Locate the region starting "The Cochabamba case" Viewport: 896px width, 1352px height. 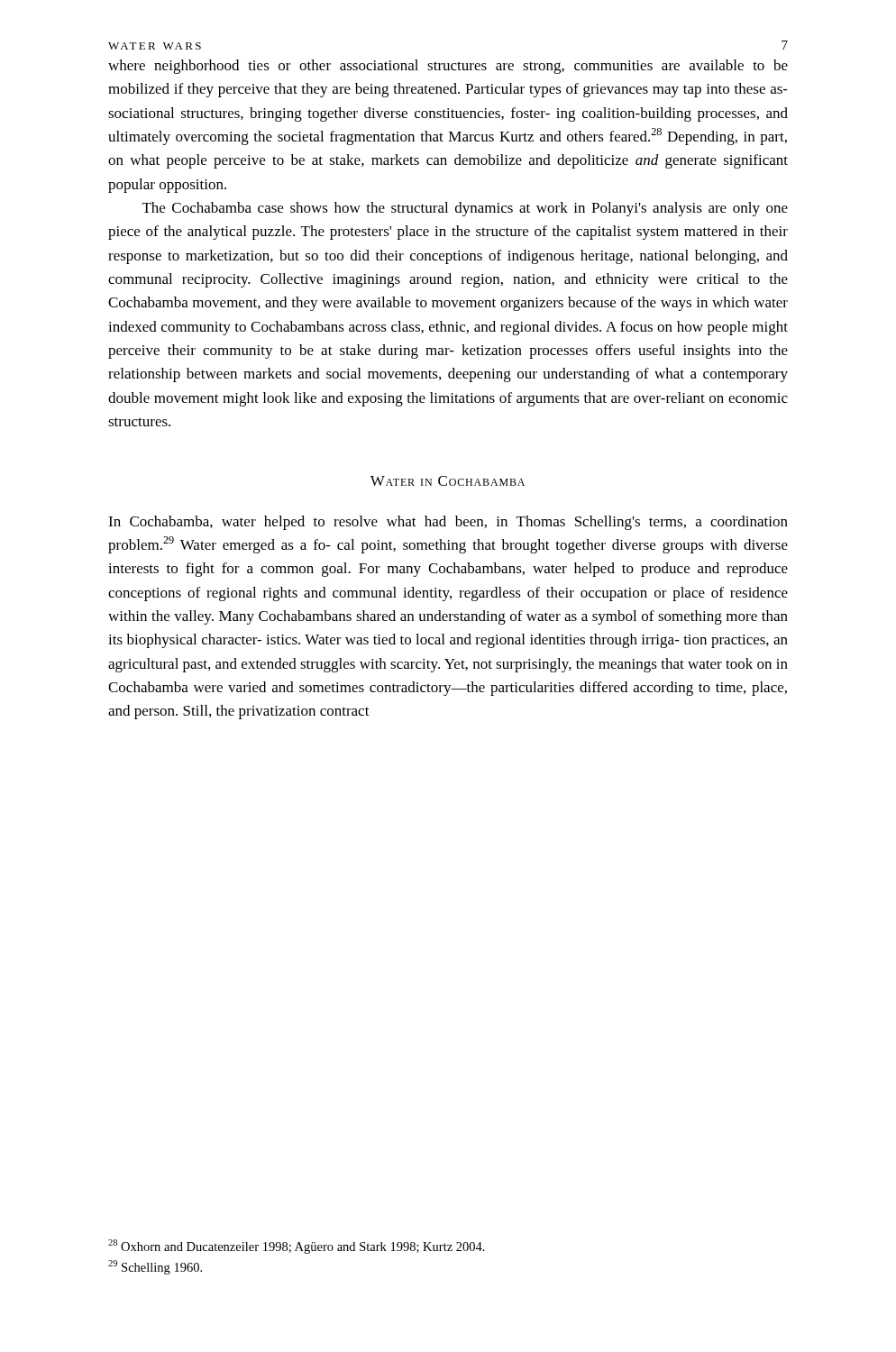click(448, 315)
